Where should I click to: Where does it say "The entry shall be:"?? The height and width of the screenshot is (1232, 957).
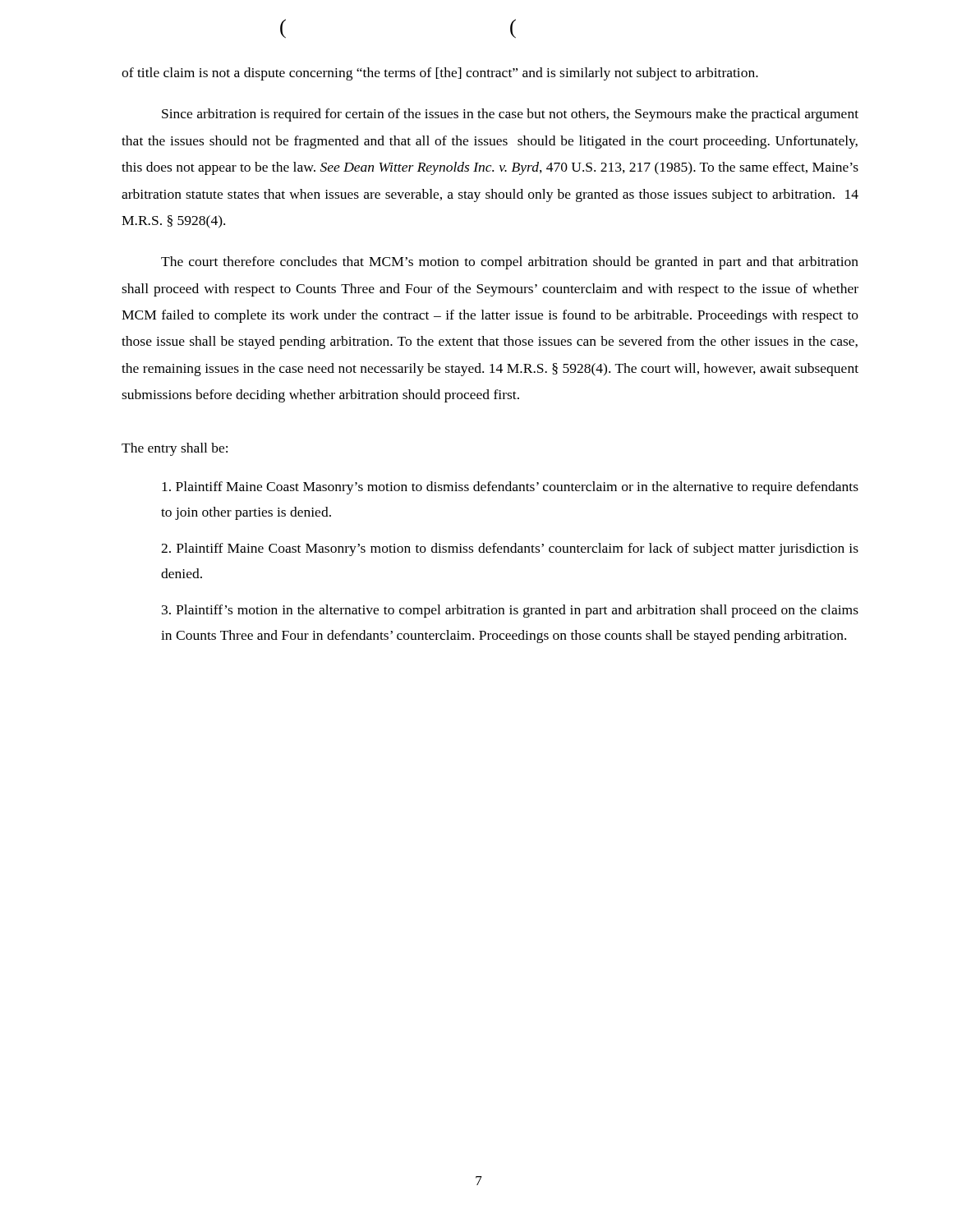click(x=175, y=447)
